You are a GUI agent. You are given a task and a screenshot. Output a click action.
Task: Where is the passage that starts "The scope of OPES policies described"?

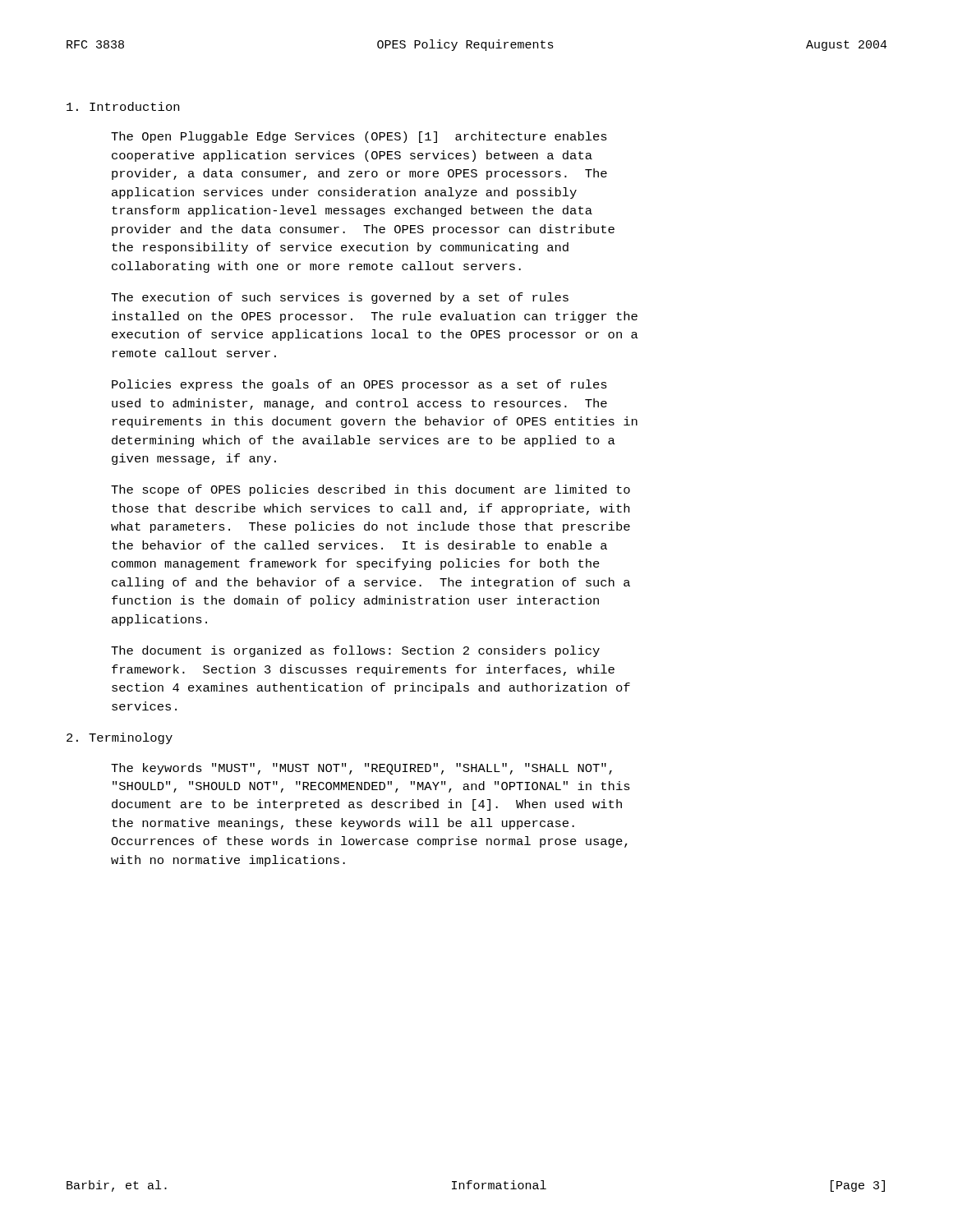tap(371, 555)
